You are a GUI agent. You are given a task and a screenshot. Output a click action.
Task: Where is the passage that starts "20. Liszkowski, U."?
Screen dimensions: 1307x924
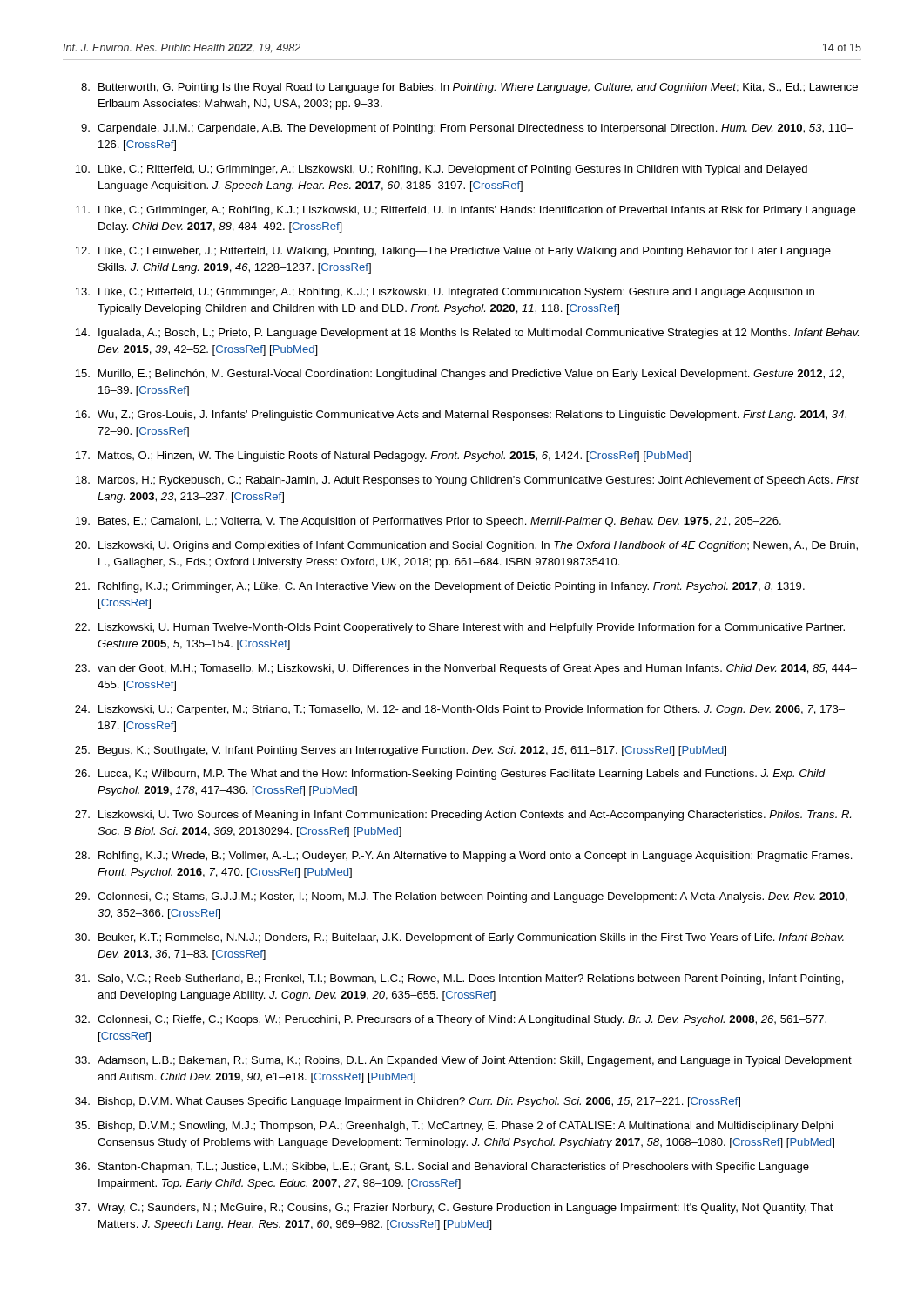click(x=462, y=554)
